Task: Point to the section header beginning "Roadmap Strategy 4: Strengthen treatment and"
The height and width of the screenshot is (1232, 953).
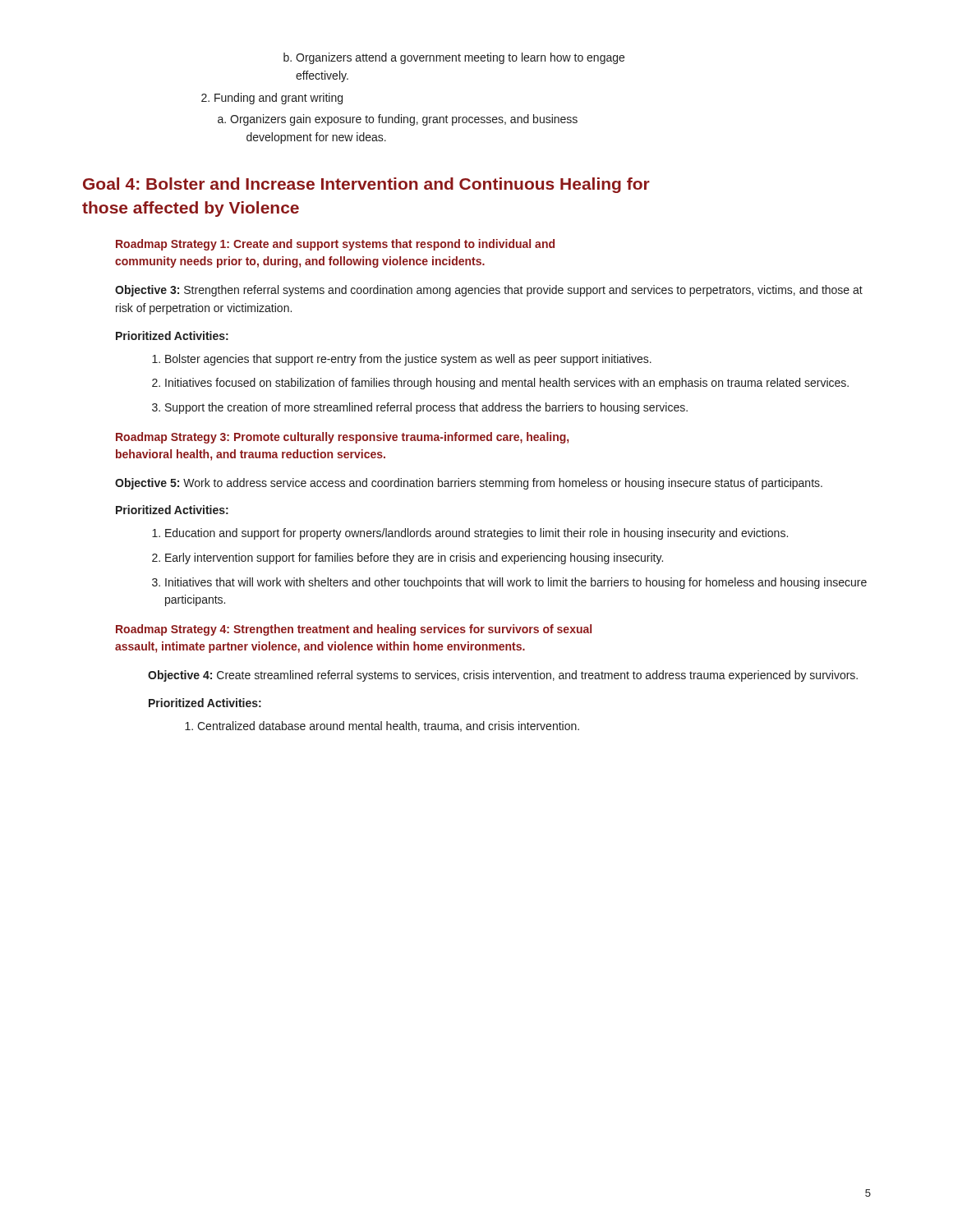Action: (354, 638)
